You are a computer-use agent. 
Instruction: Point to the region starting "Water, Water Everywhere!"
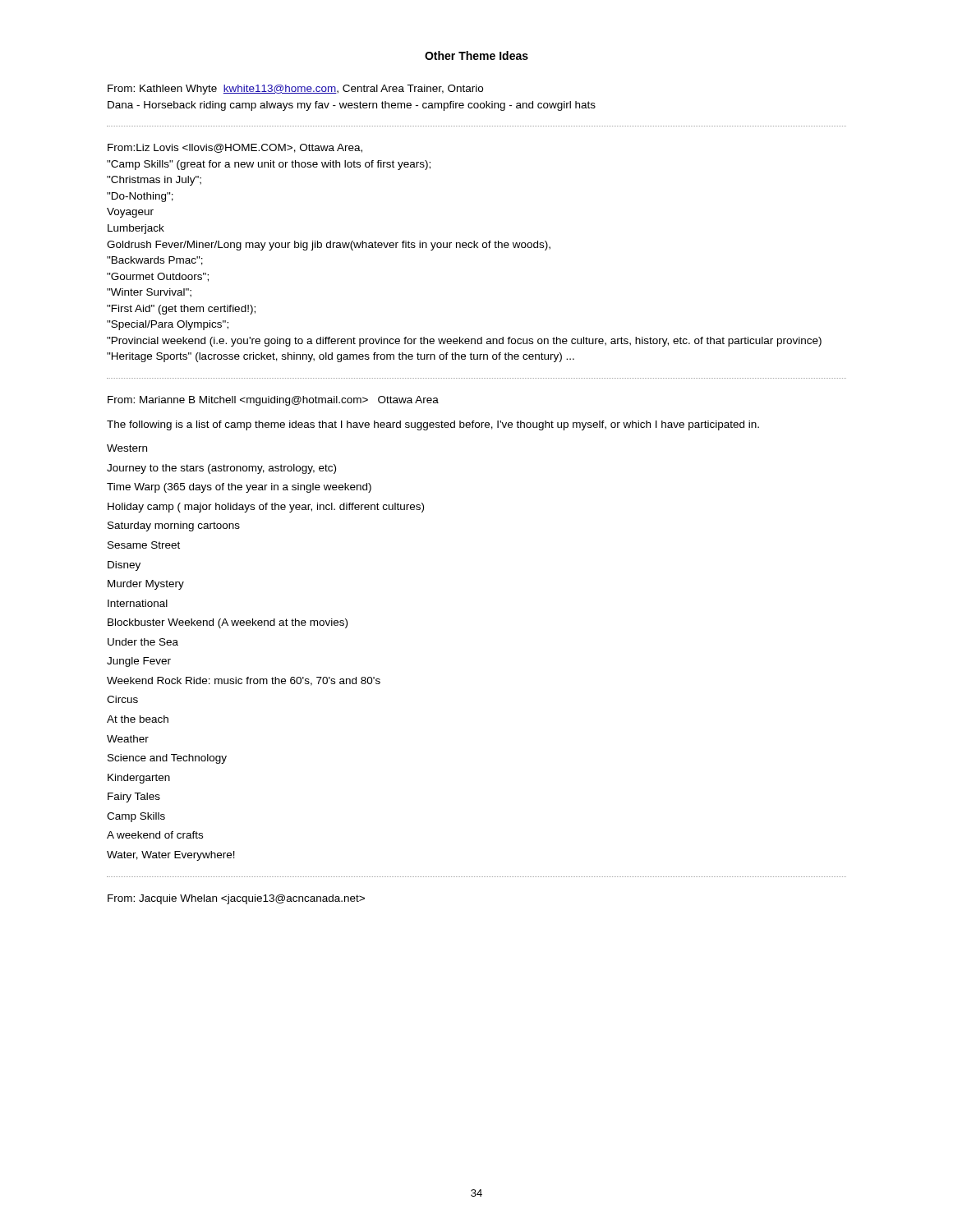(x=171, y=855)
